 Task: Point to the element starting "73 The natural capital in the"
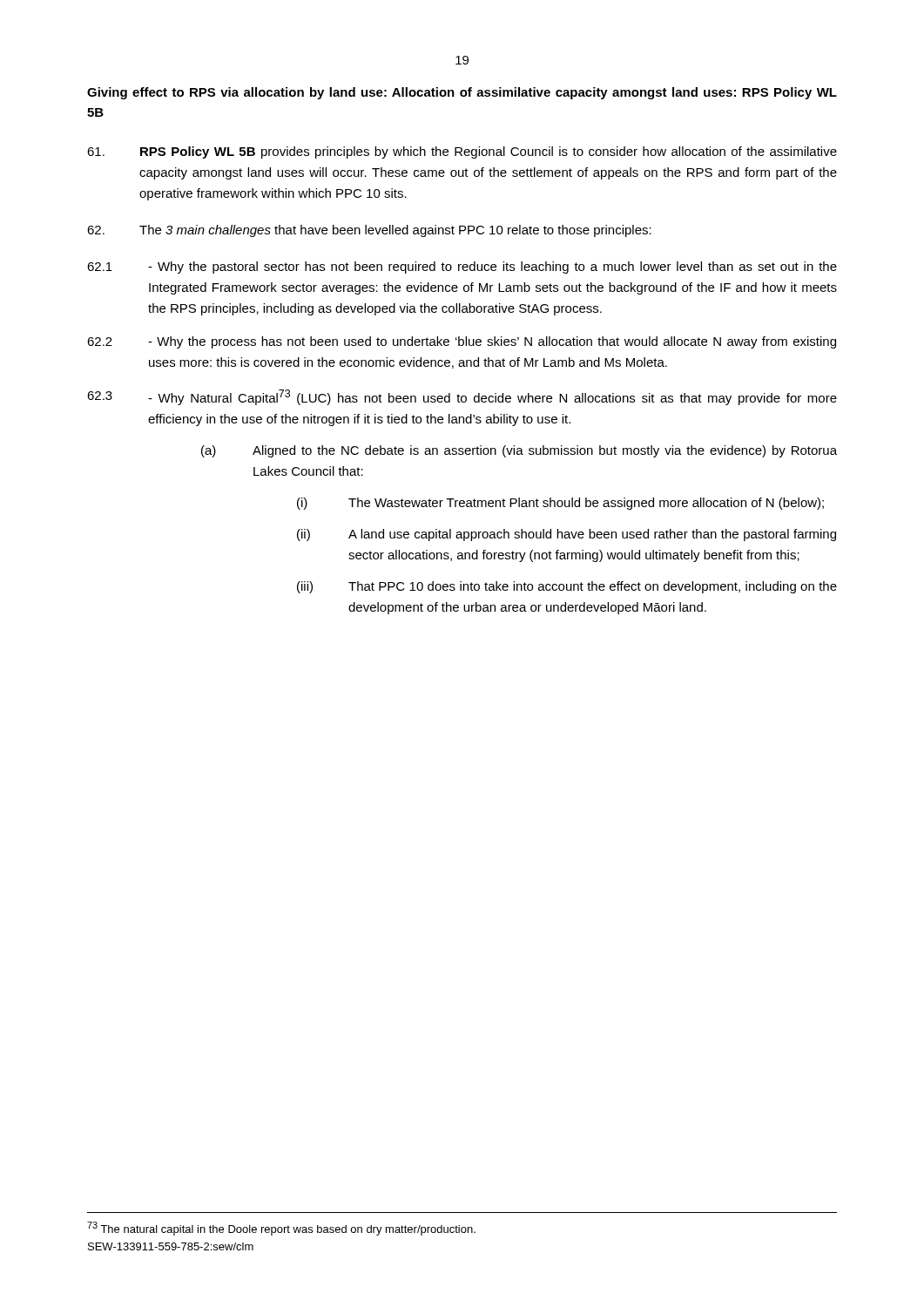click(x=462, y=1236)
